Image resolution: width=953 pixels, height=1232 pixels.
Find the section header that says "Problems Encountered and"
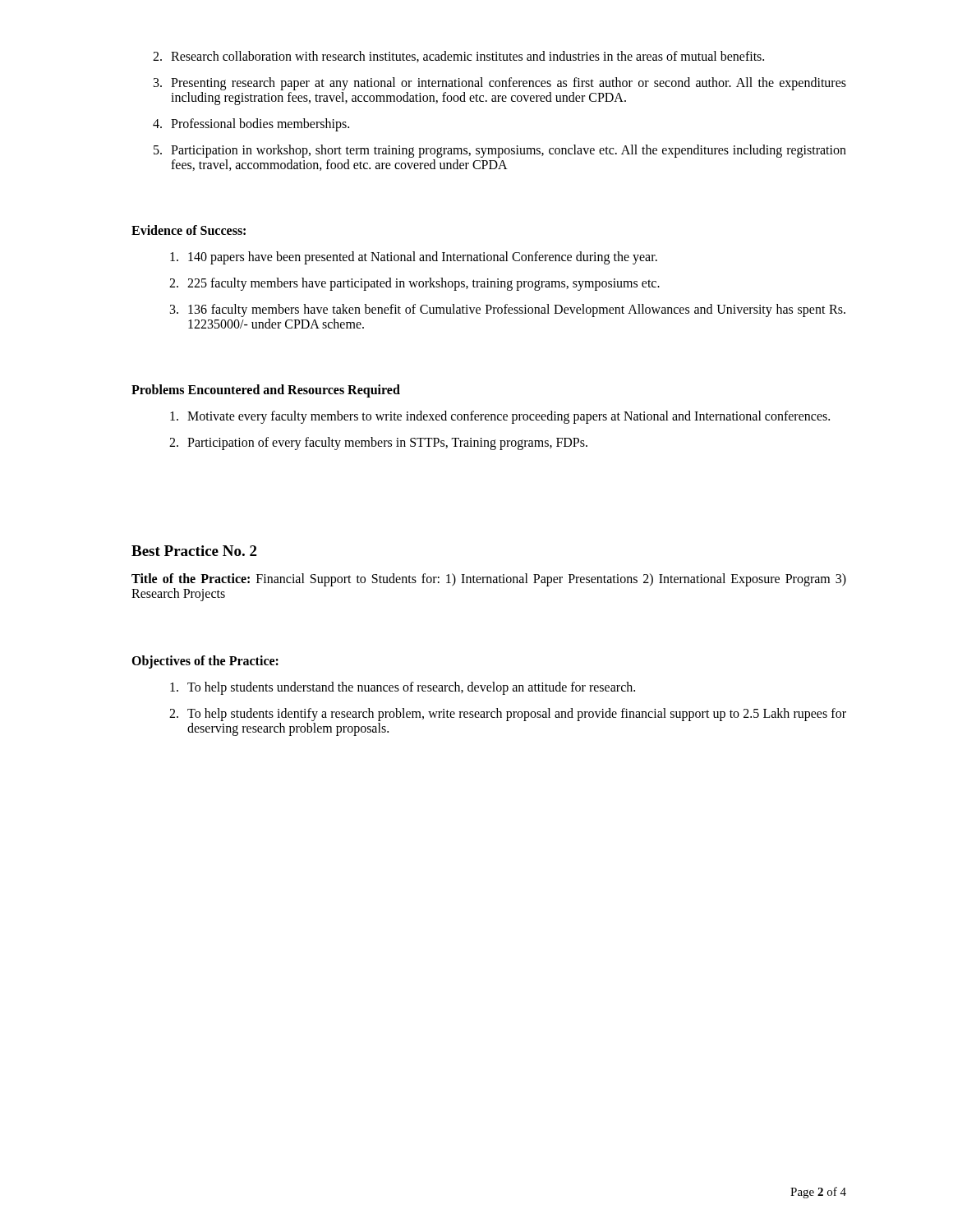(x=266, y=390)
